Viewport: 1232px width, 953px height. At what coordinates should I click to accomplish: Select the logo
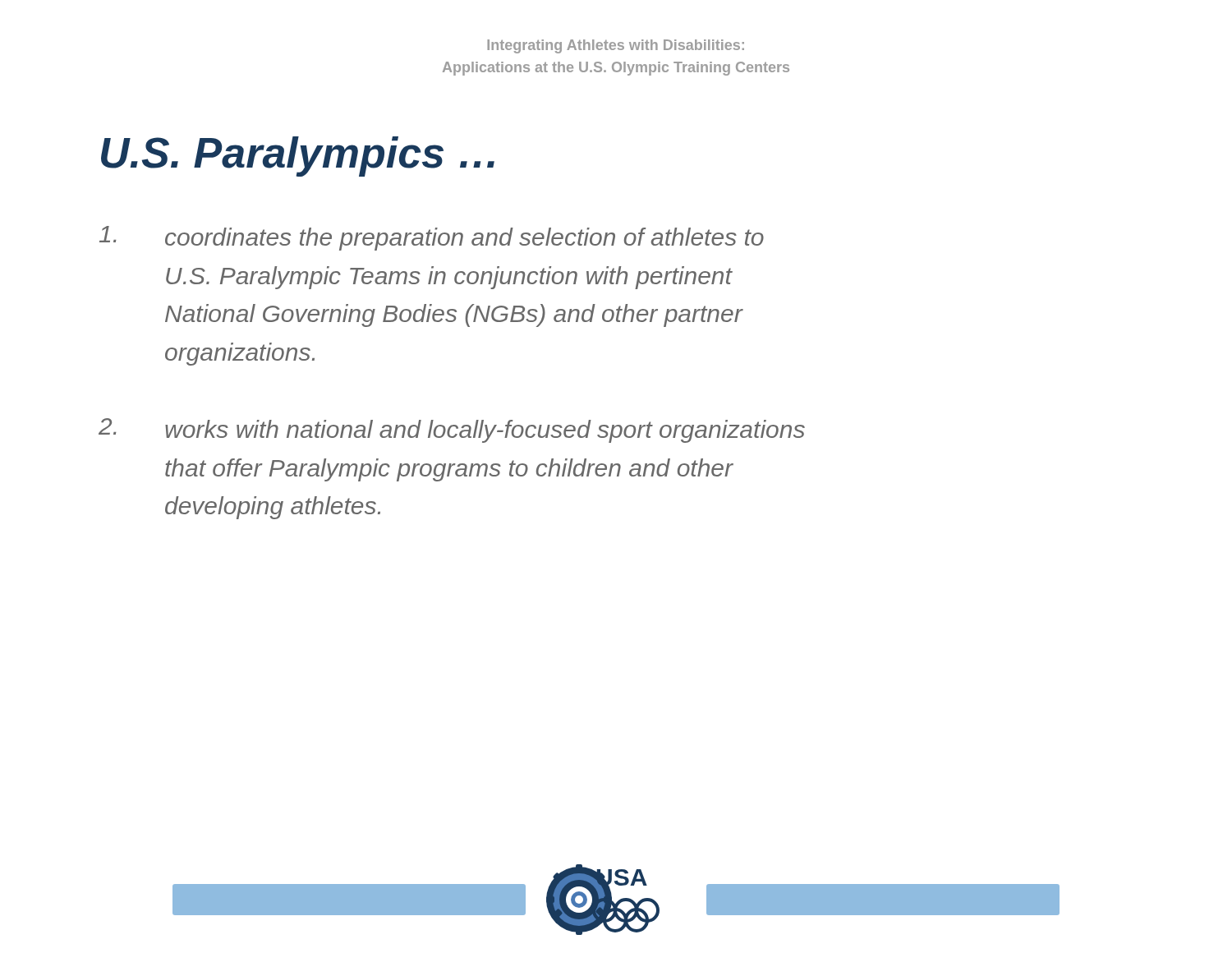click(616, 900)
